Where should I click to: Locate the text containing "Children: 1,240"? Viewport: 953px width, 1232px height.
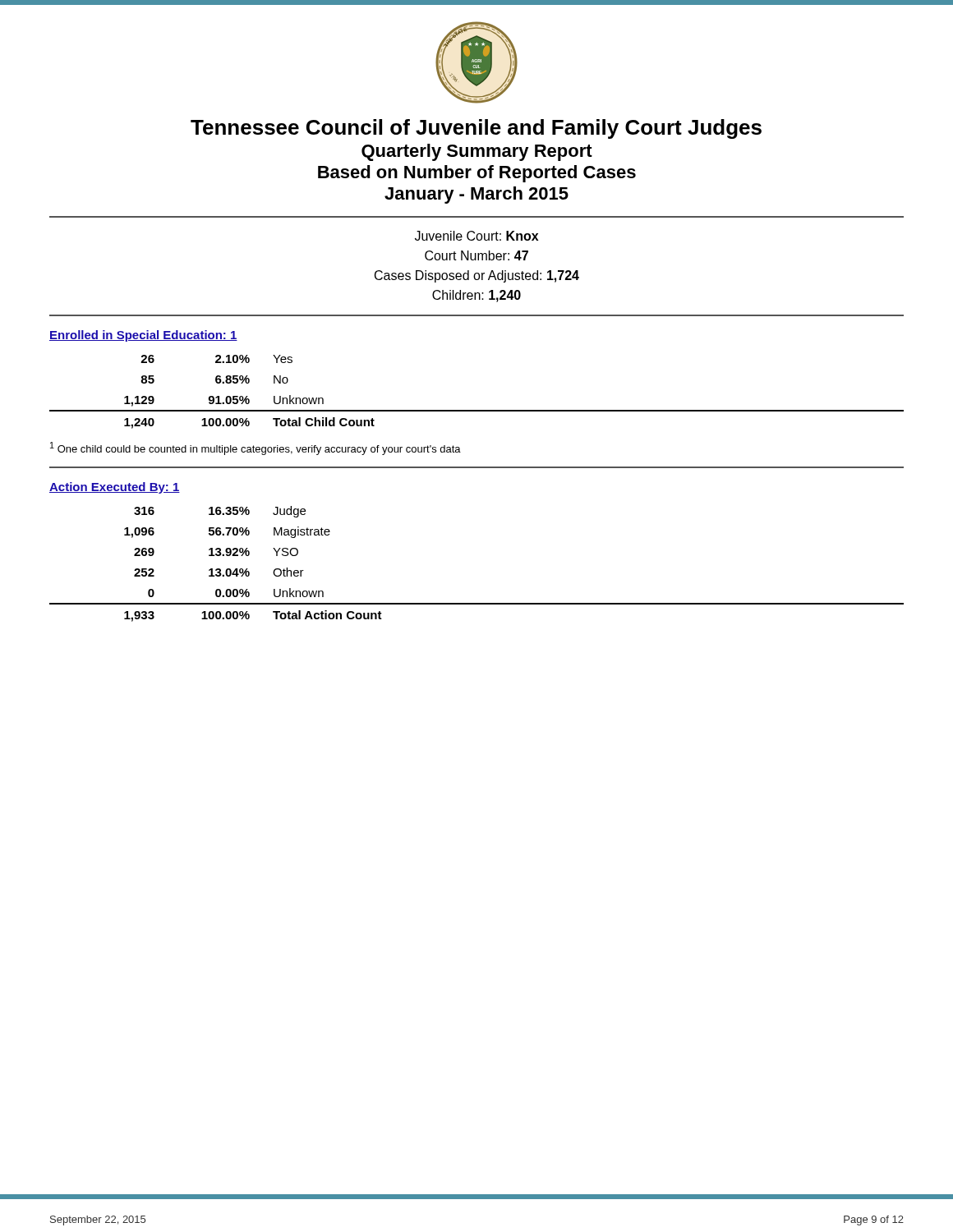click(476, 295)
